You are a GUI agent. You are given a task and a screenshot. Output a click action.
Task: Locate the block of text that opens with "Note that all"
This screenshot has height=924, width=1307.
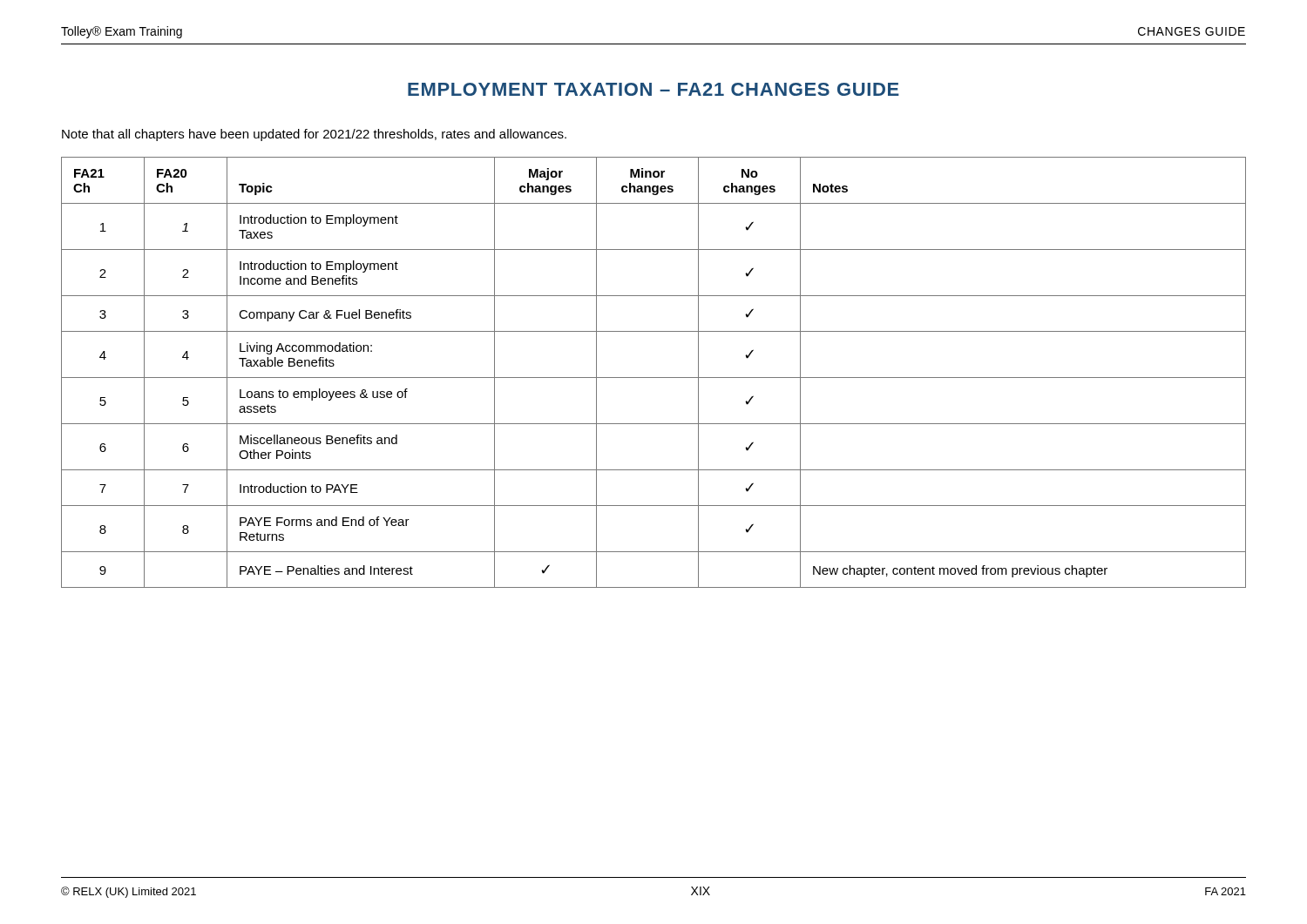314,134
